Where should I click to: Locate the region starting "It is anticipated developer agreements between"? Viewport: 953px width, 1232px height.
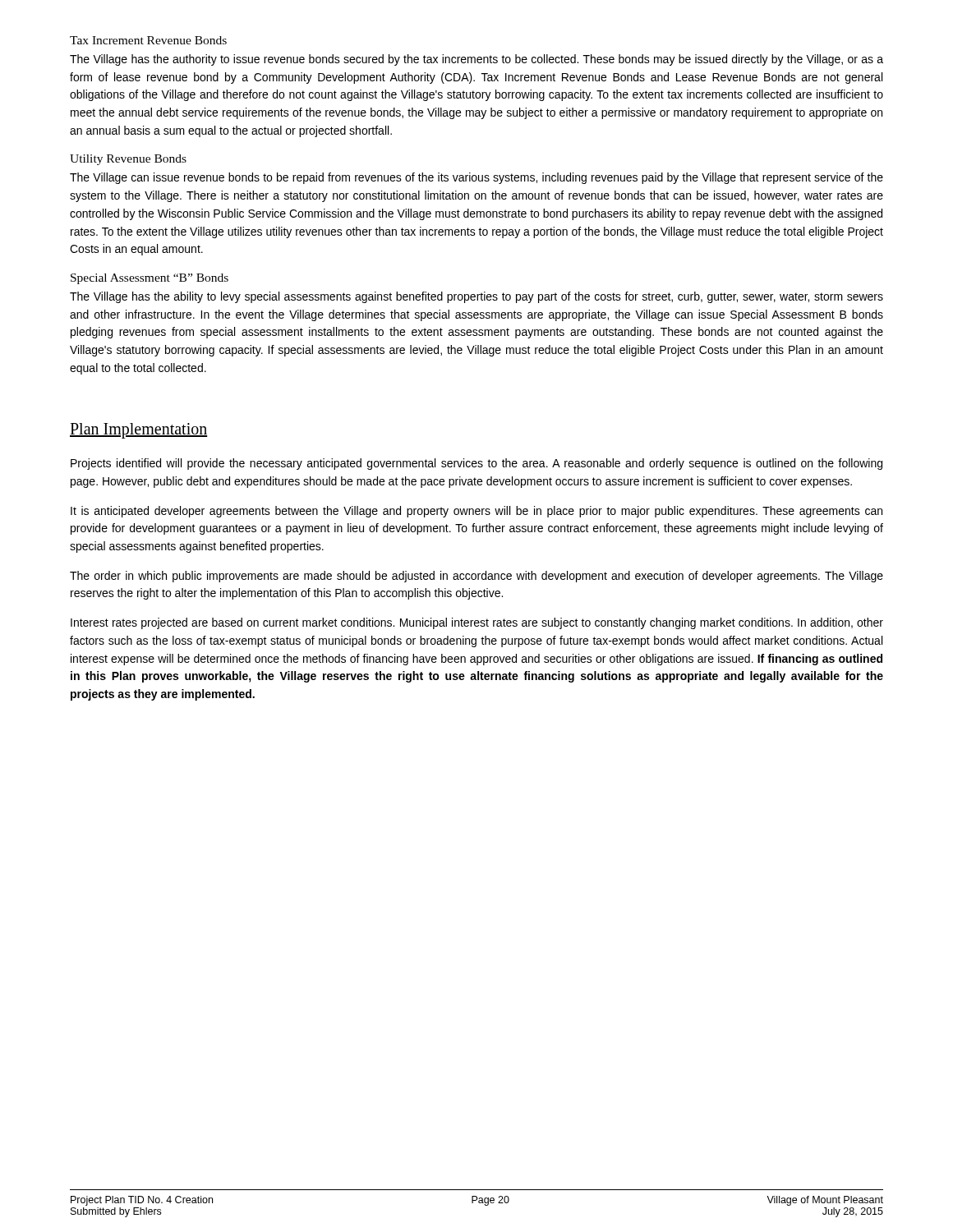click(476, 528)
